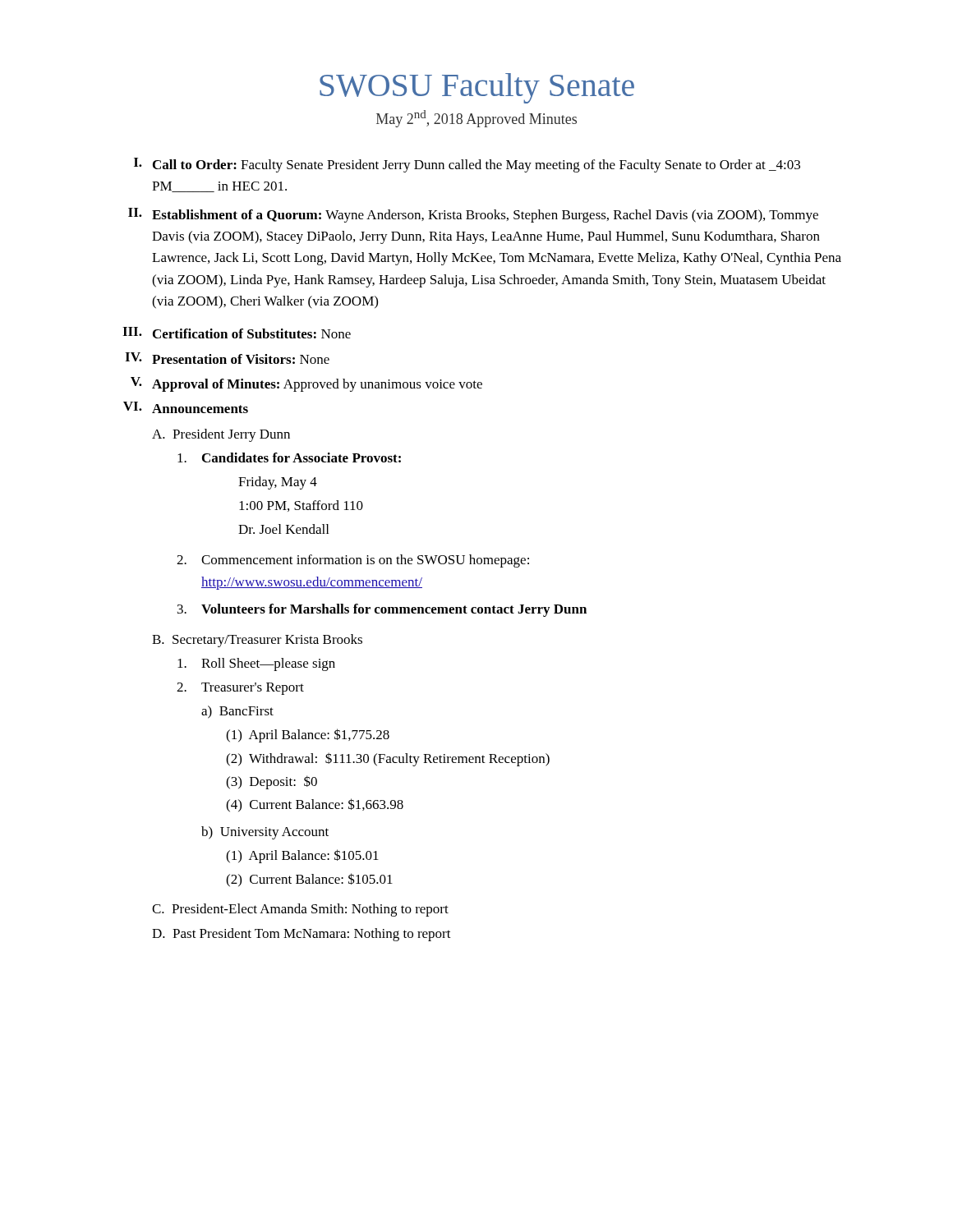The image size is (953, 1232).
Task: Click on the passage starting "SWOSU Faculty Senate"
Action: tap(476, 85)
